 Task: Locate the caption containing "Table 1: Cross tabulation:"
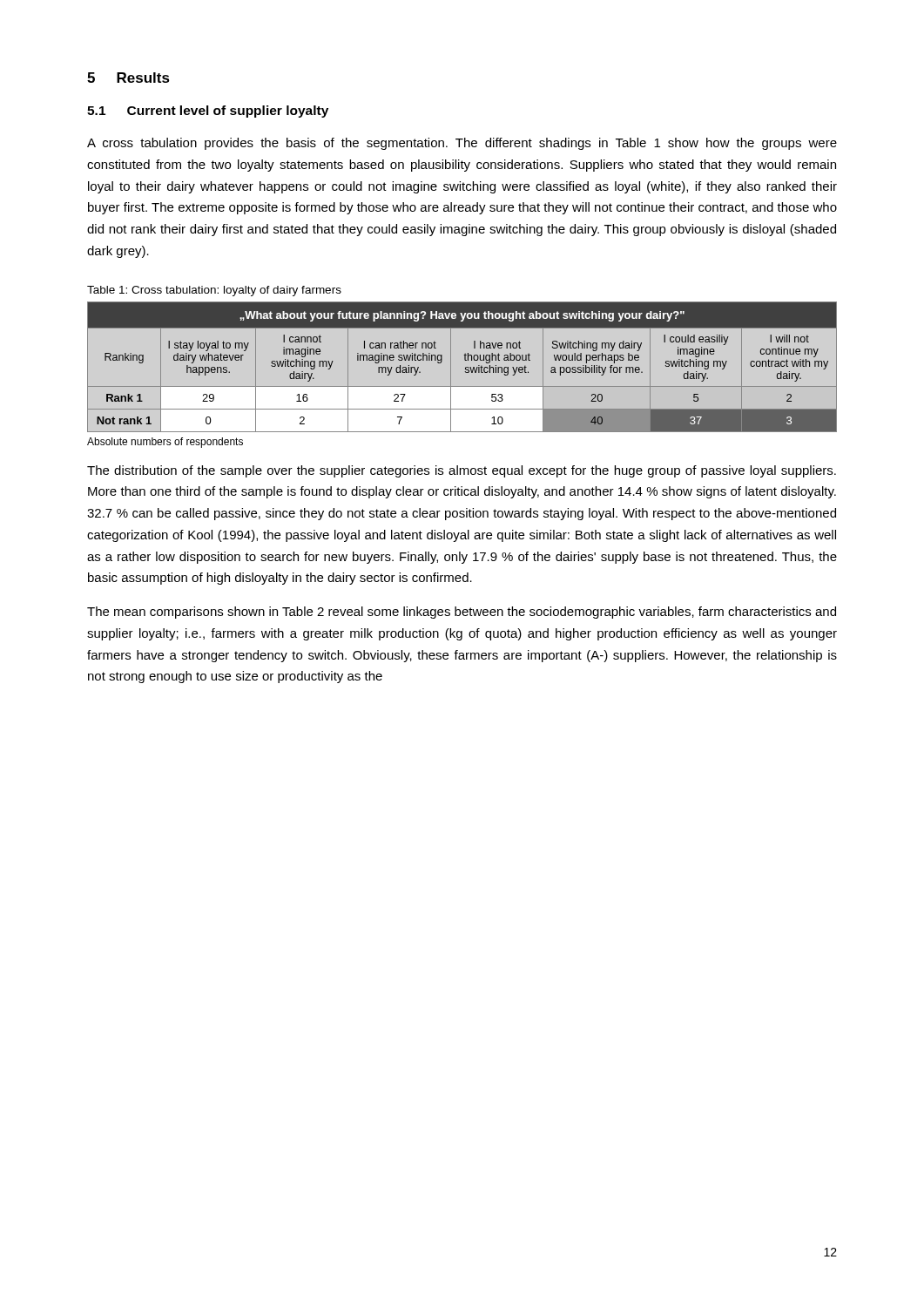(214, 289)
